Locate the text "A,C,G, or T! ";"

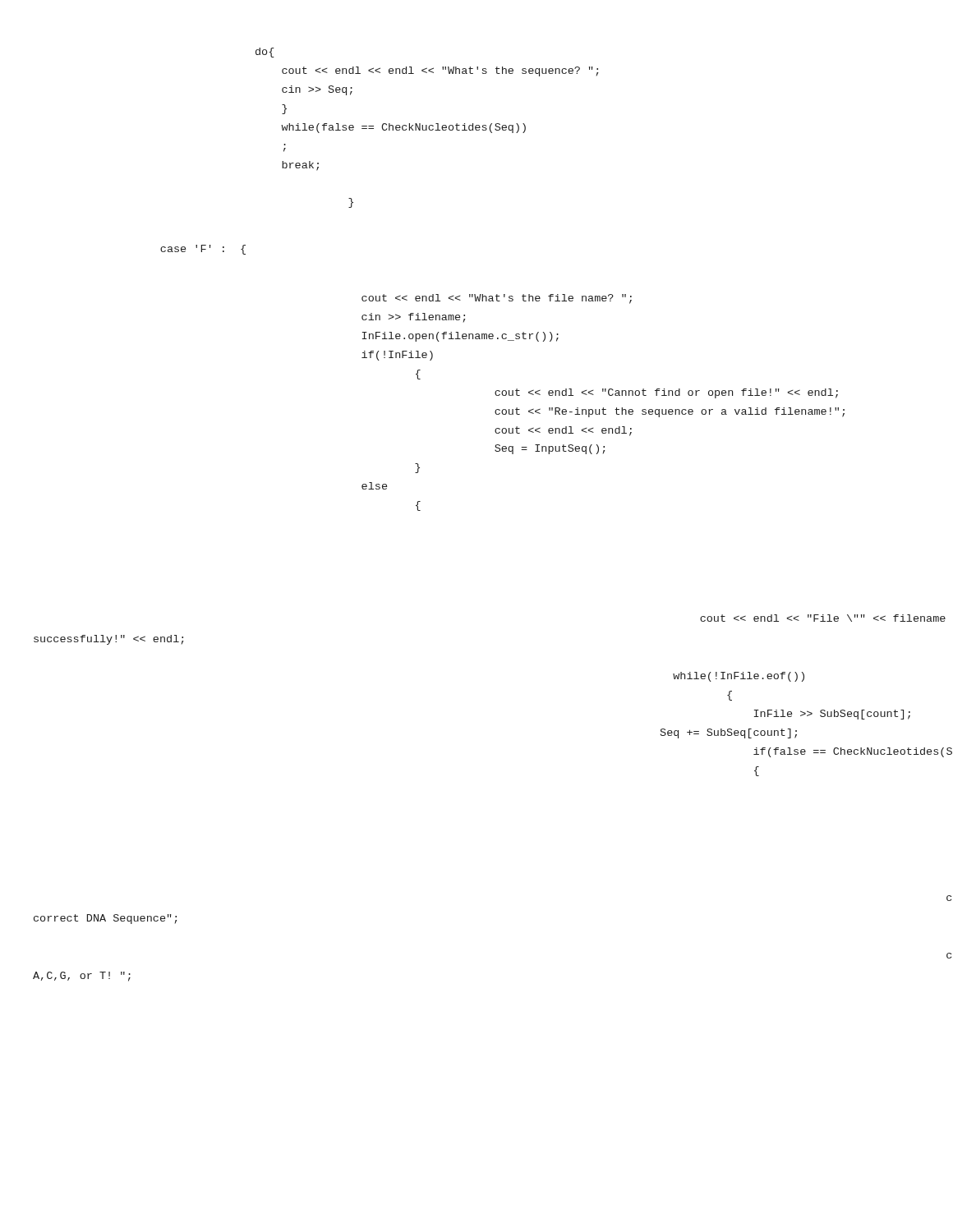(x=83, y=976)
